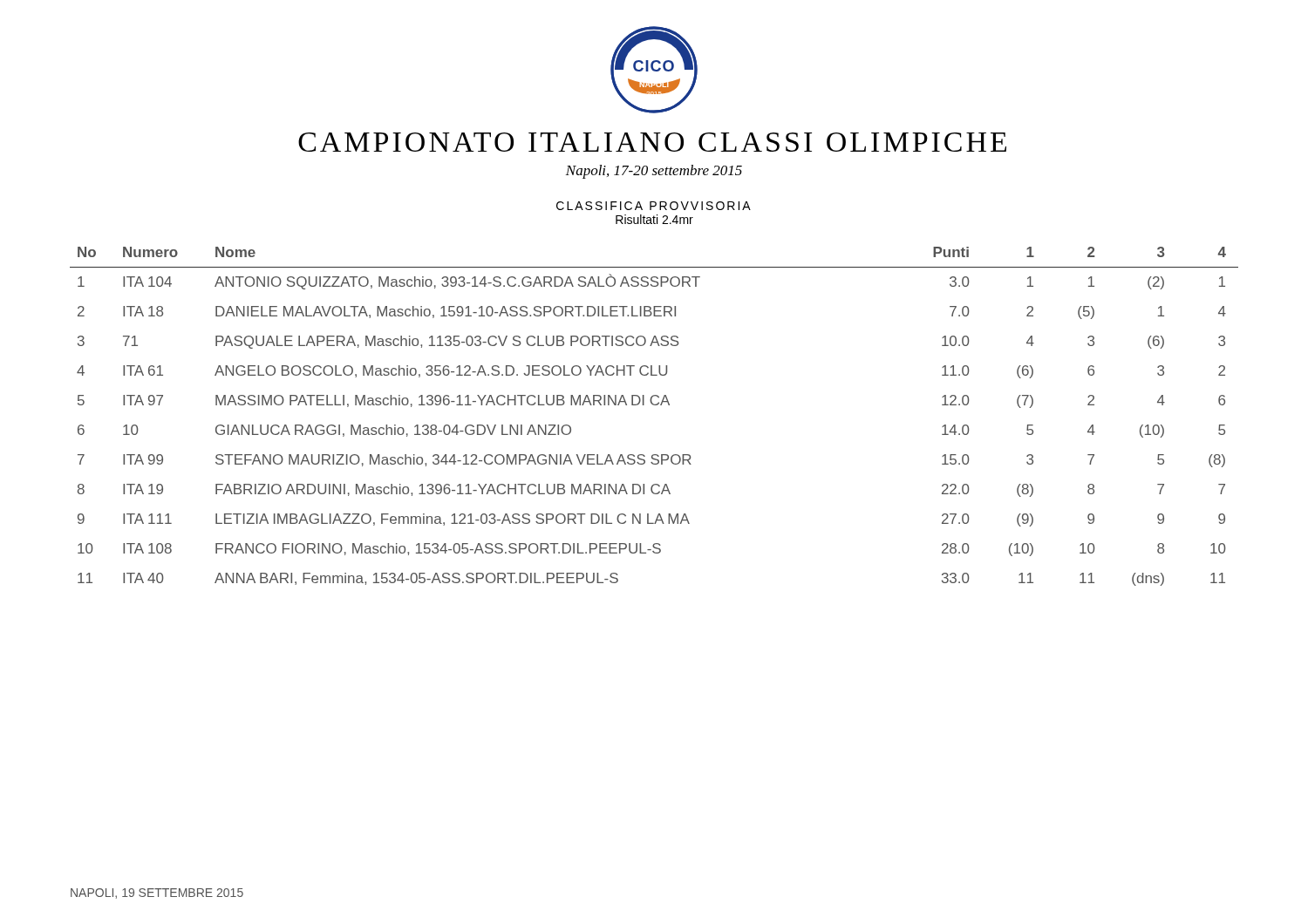Click a logo
The width and height of the screenshot is (1308, 924).
pyautogui.click(x=654, y=58)
